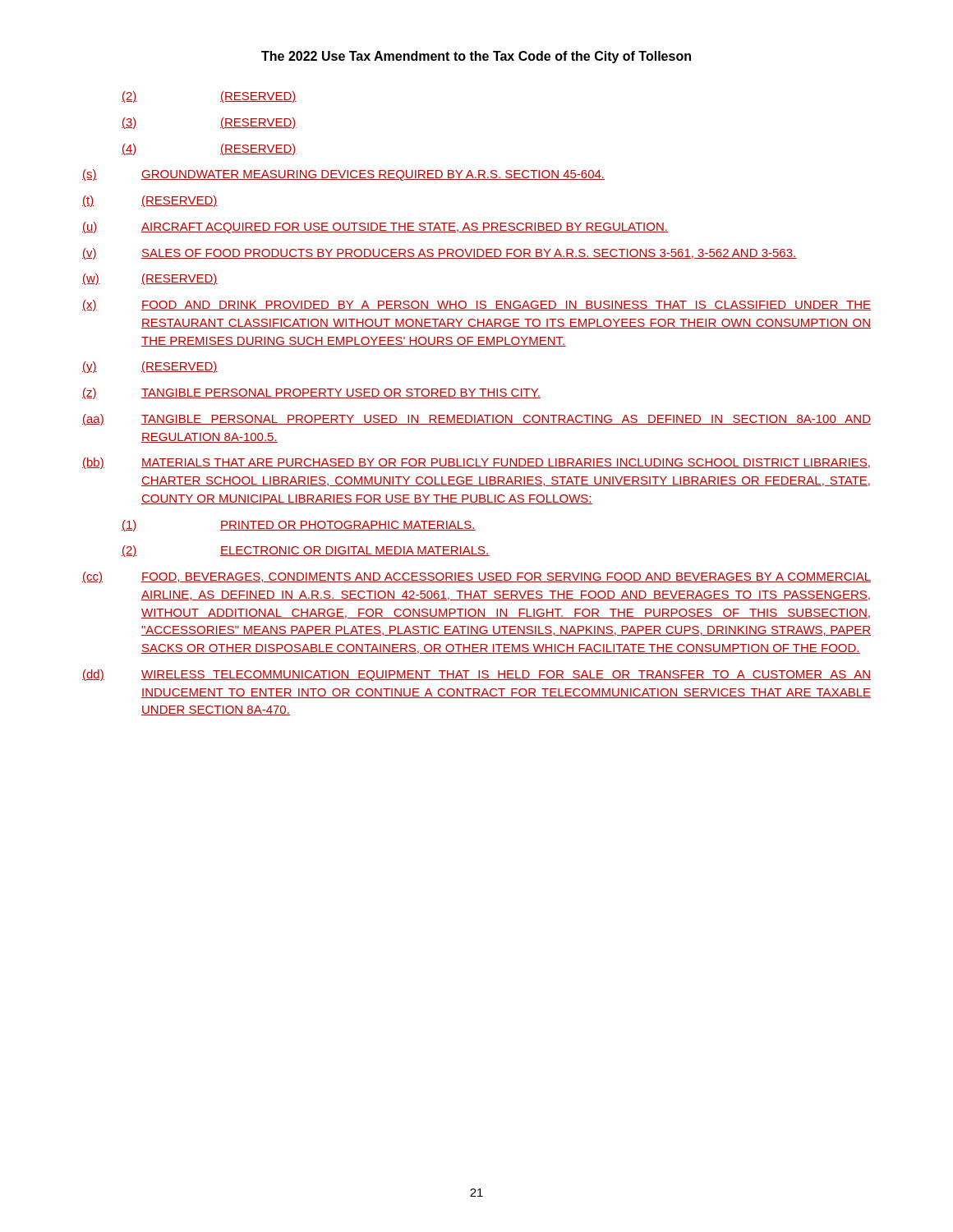This screenshot has height=1232, width=953.
Task: Select the list item that reads "(w) (RESERVED)"
Action: click(150, 279)
